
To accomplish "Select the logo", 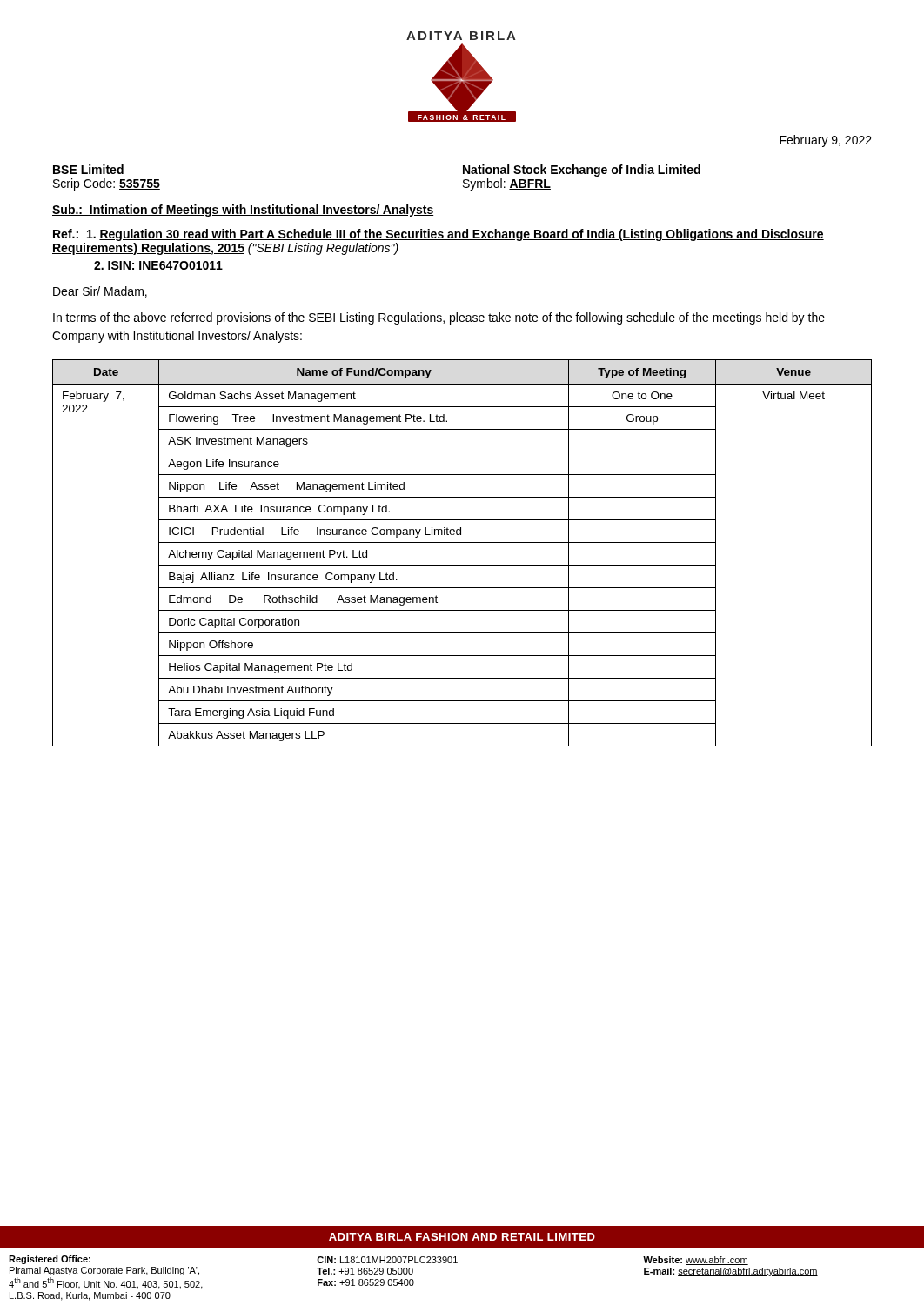I will pos(462,75).
